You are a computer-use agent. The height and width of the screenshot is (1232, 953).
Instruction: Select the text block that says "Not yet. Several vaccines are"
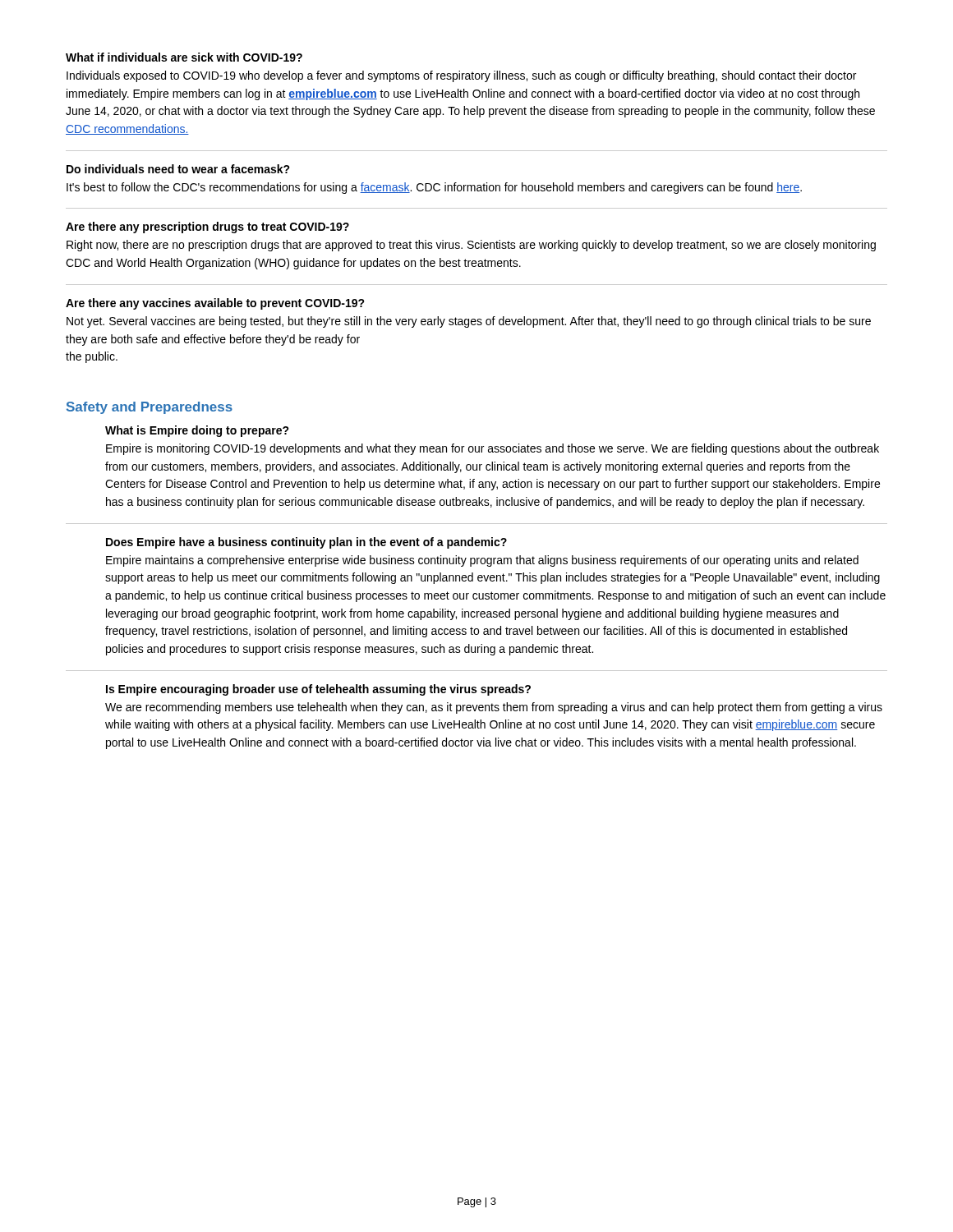[x=469, y=322]
